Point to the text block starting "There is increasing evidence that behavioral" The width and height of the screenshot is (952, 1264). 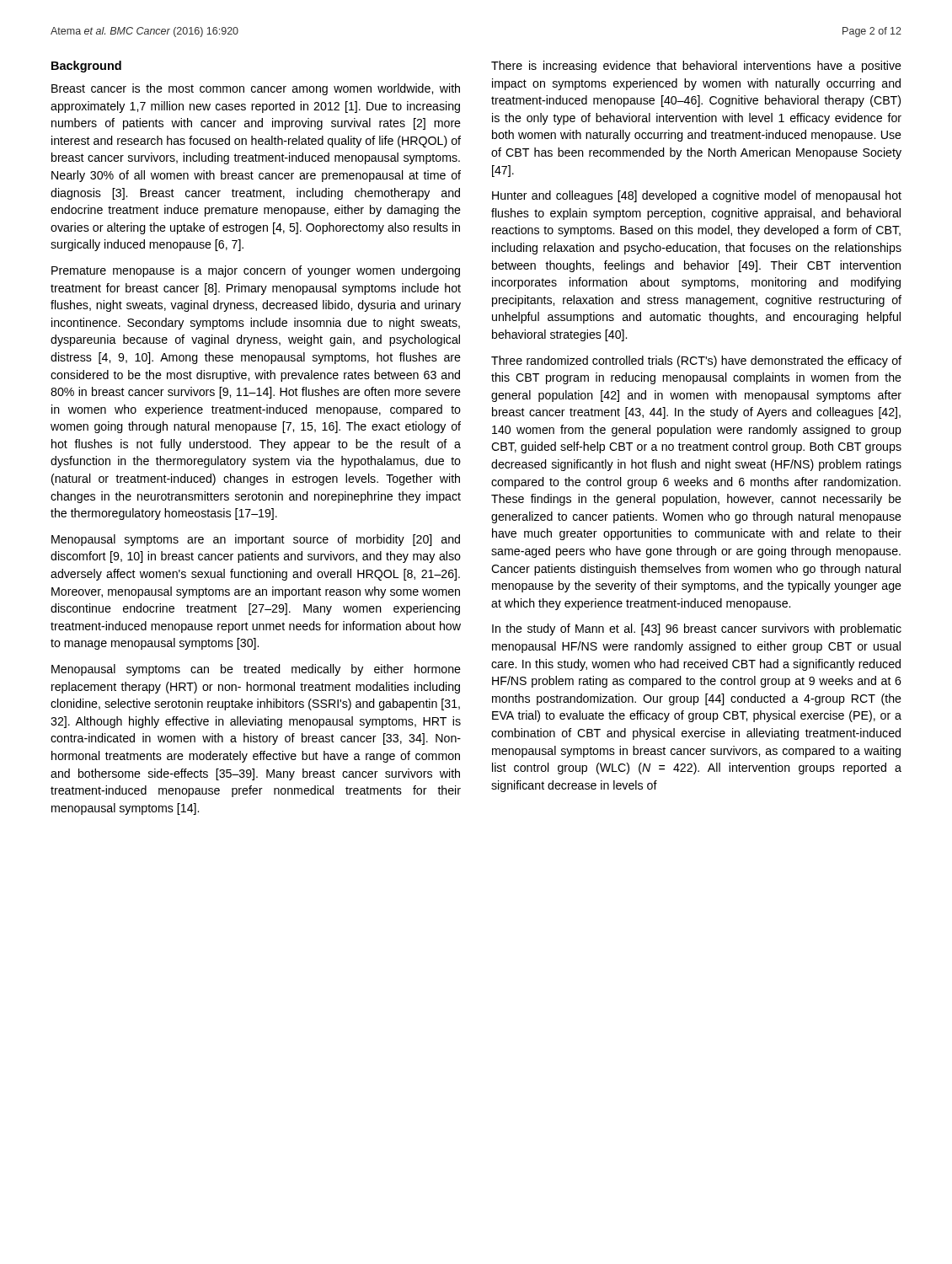point(696,118)
